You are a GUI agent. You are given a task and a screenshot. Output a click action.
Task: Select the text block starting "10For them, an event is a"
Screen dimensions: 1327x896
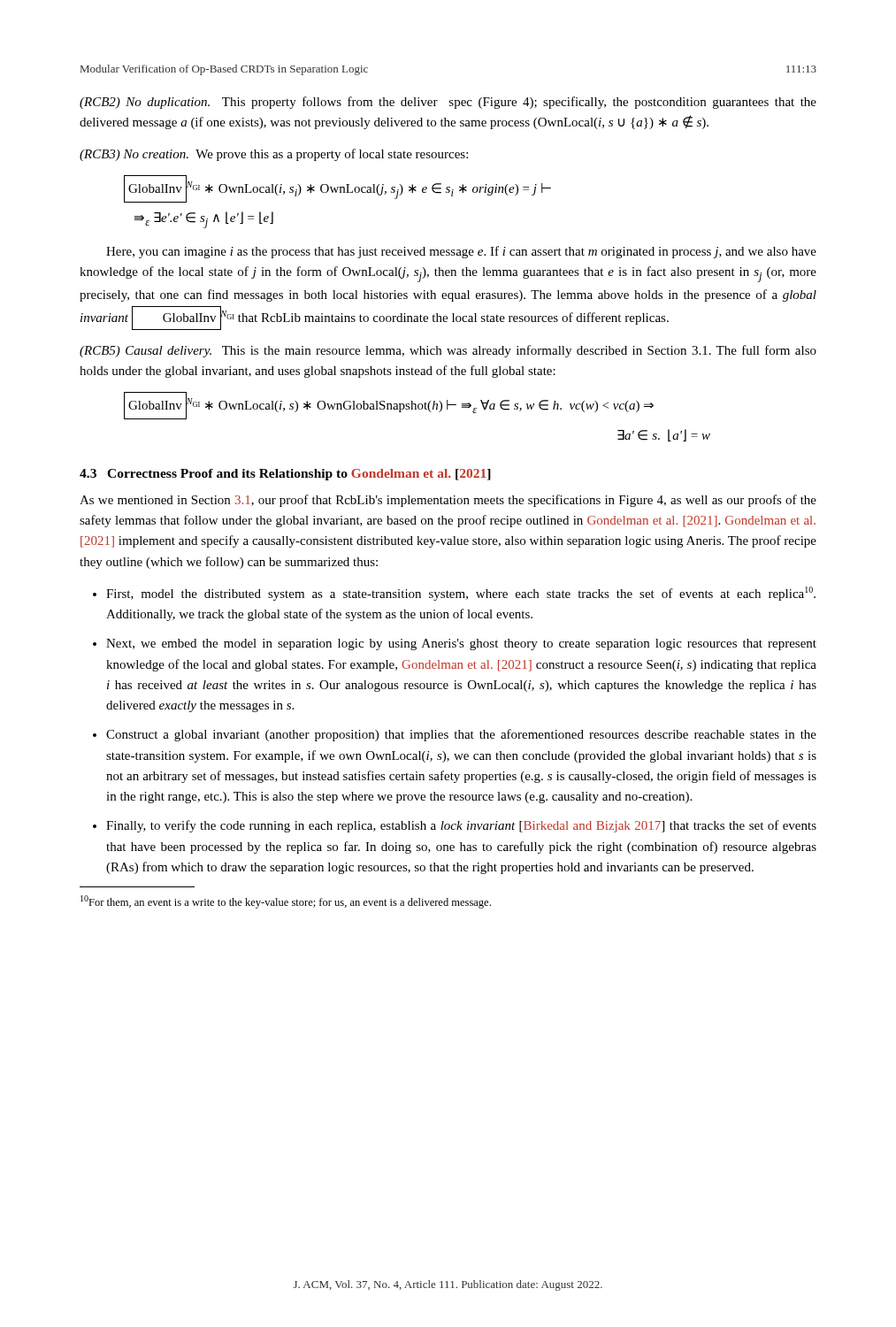click(448, 899)
